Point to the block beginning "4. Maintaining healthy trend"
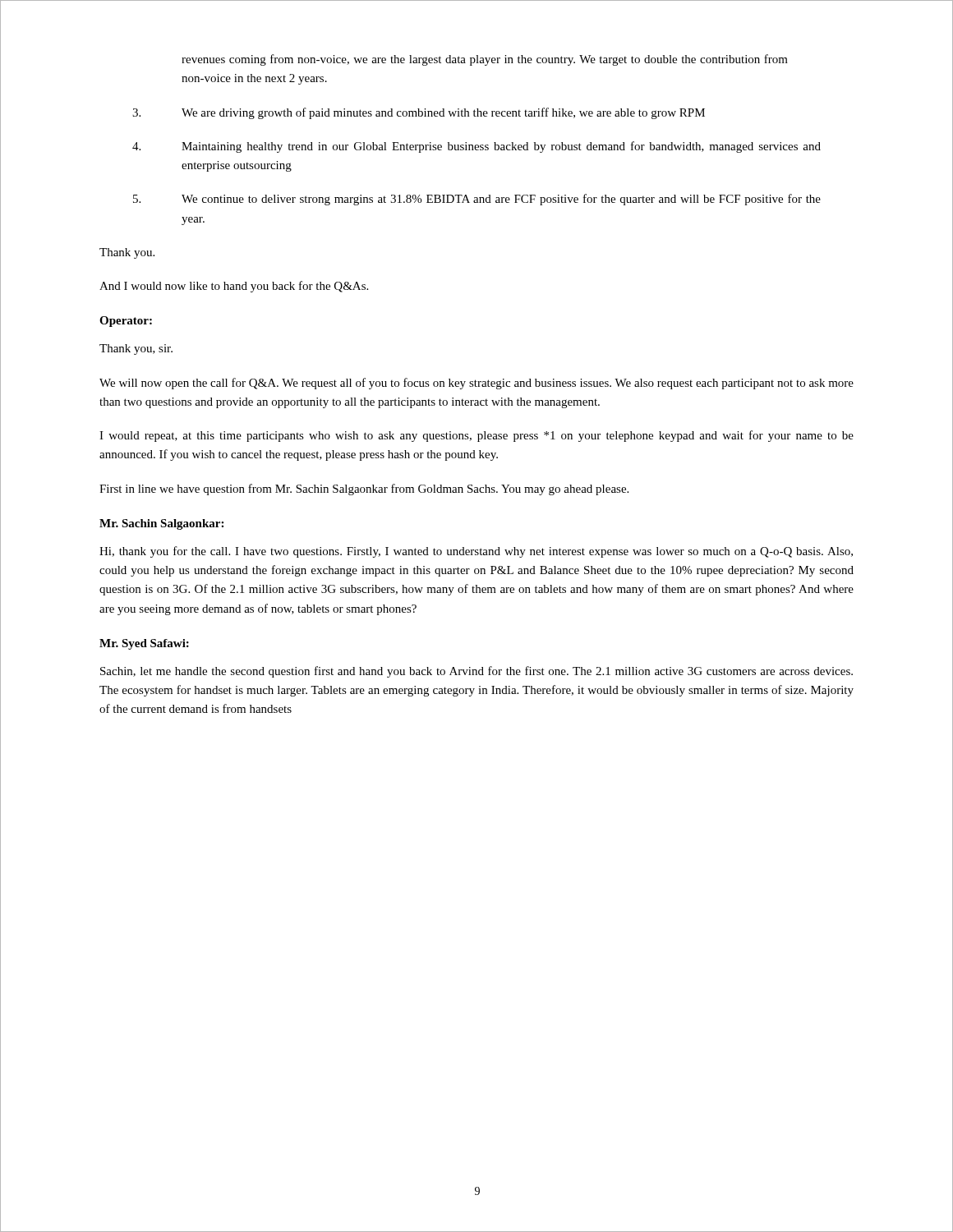This screenshot has height=1232, width=953. 476,156
